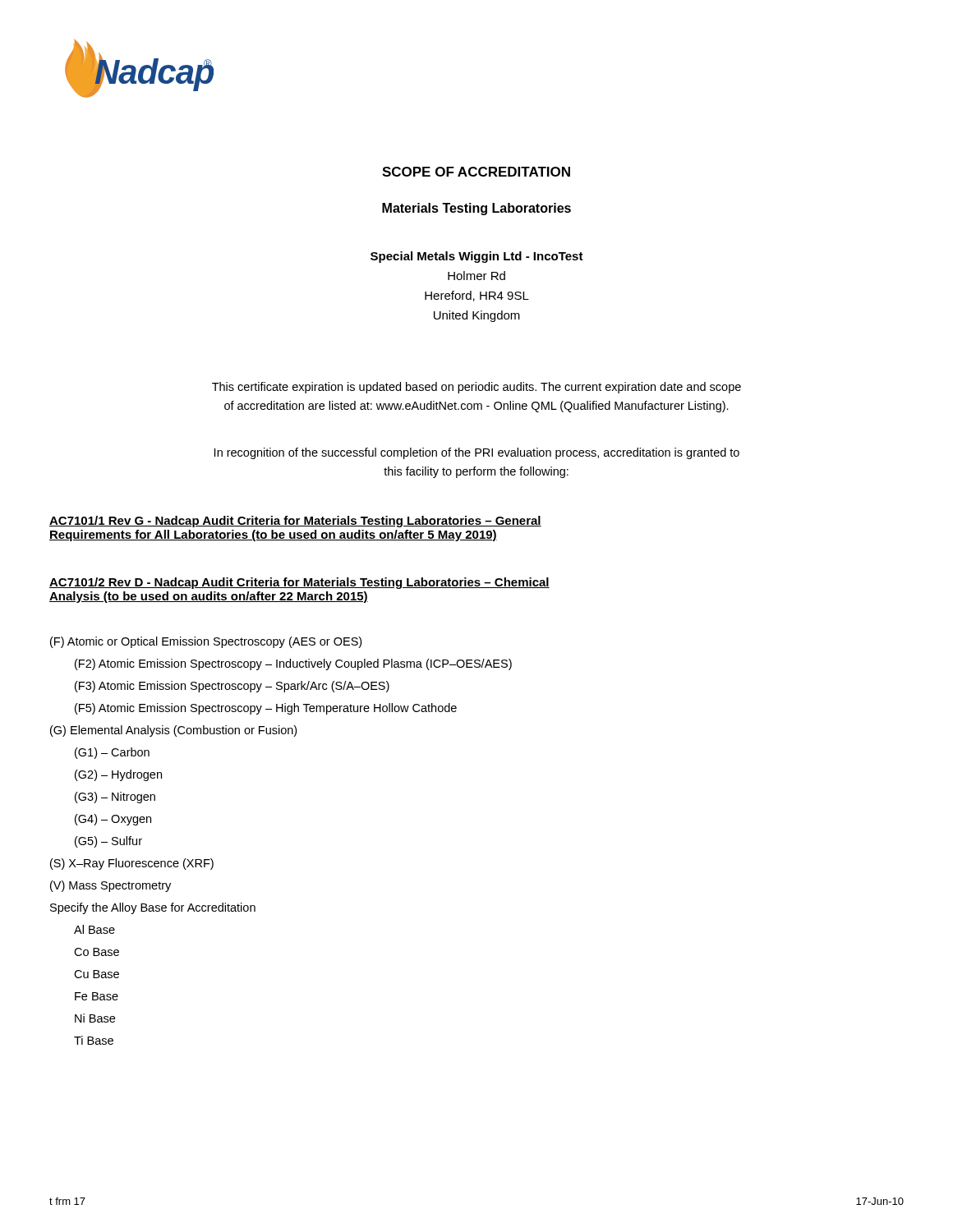Select the logo
This screenshot has height=1232, width=953.
point(131,69)
